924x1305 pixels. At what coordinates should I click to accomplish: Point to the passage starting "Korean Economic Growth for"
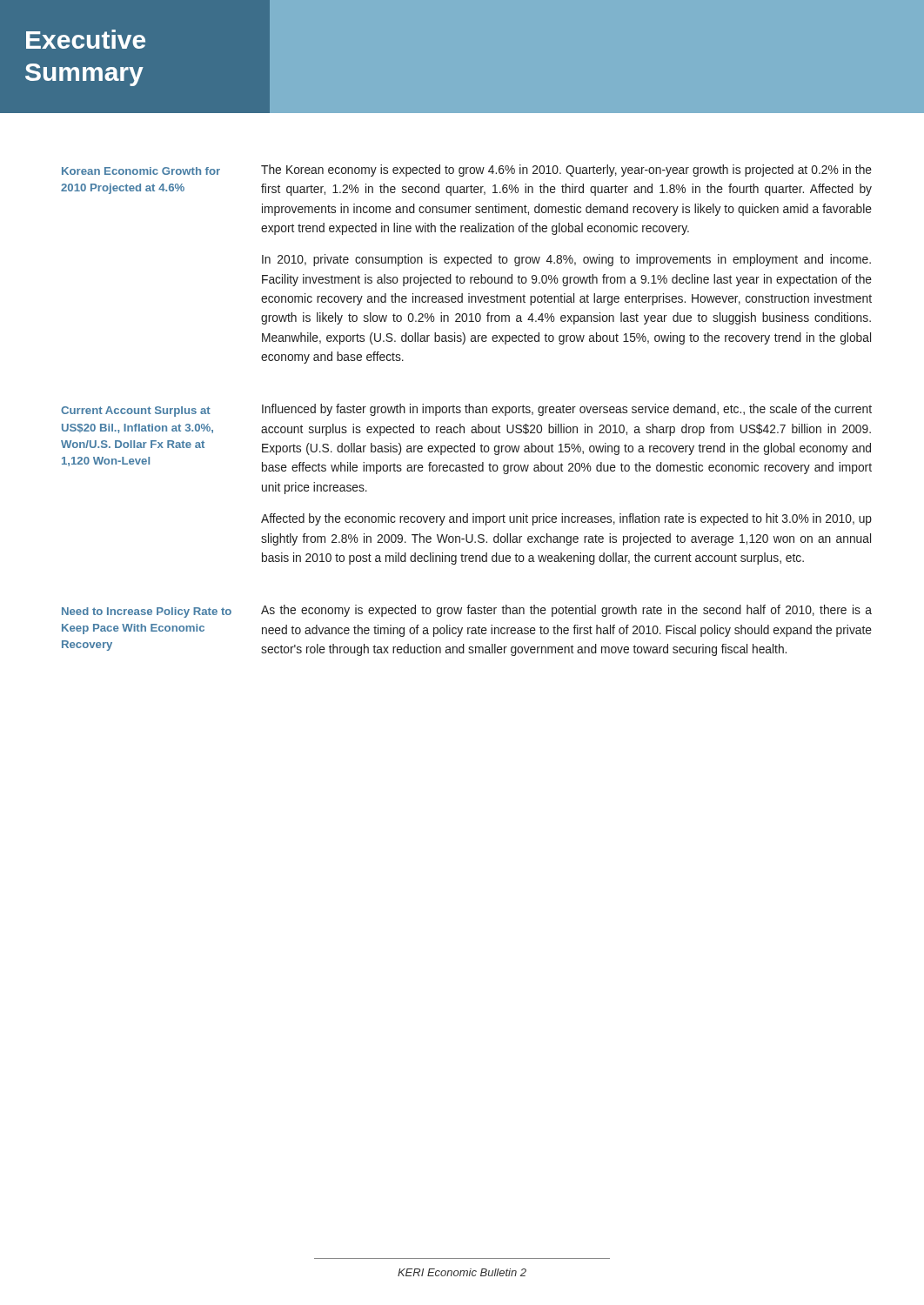pyautogui.click(x=141, y=179)
